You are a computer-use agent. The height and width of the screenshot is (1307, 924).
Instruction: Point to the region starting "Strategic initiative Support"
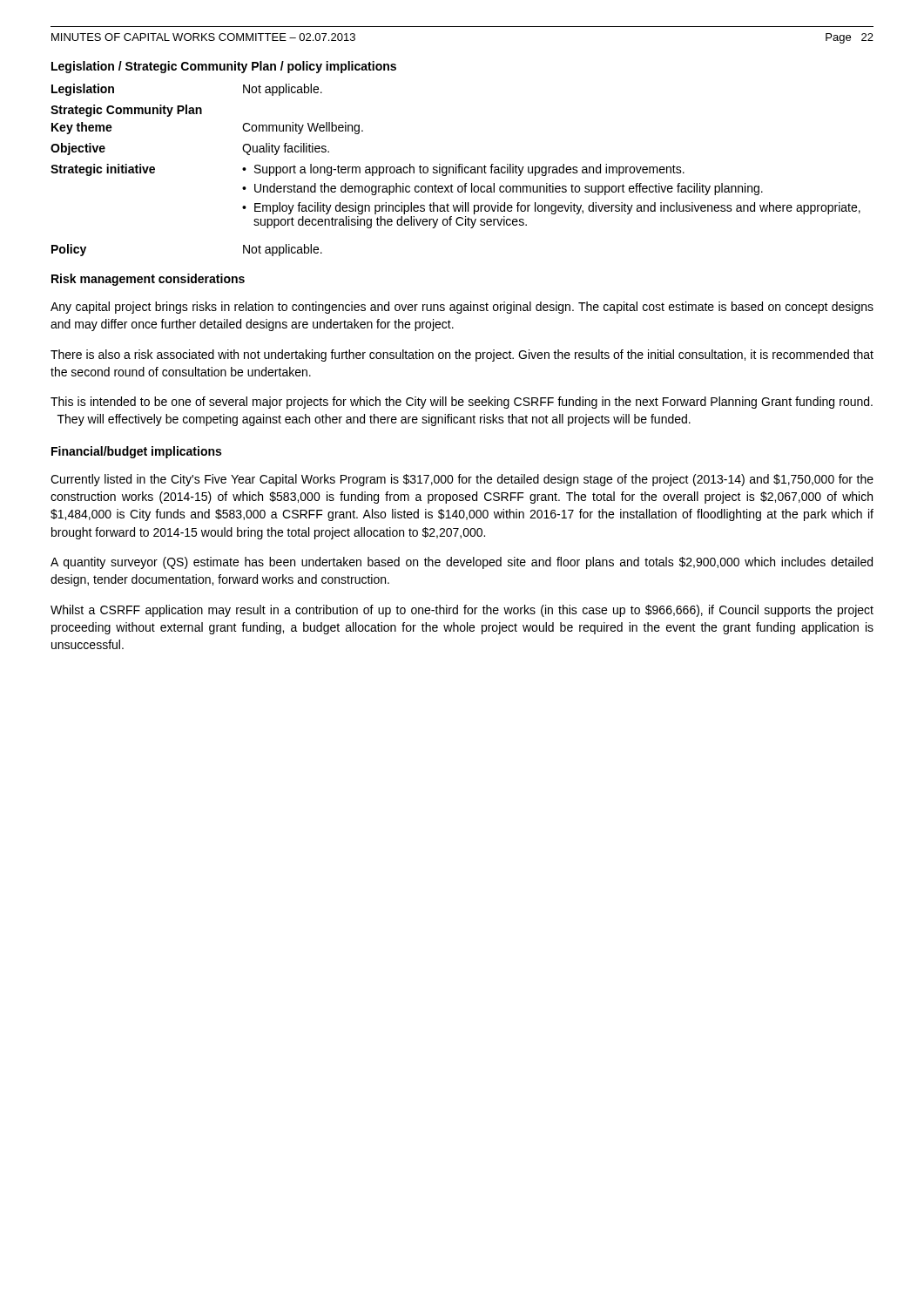pos(462,198)
